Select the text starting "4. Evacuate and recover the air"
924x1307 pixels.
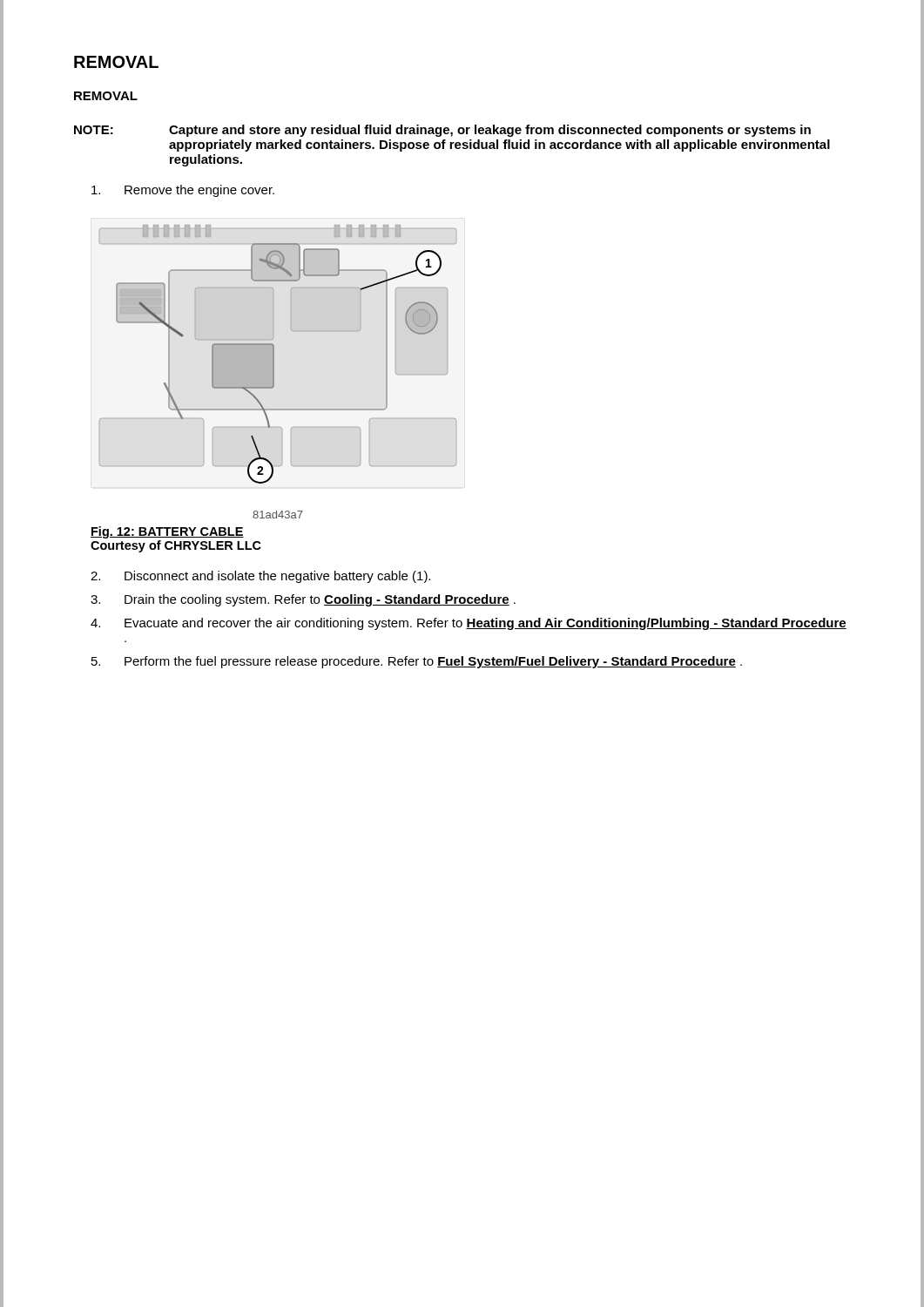[x=471, y=630]
